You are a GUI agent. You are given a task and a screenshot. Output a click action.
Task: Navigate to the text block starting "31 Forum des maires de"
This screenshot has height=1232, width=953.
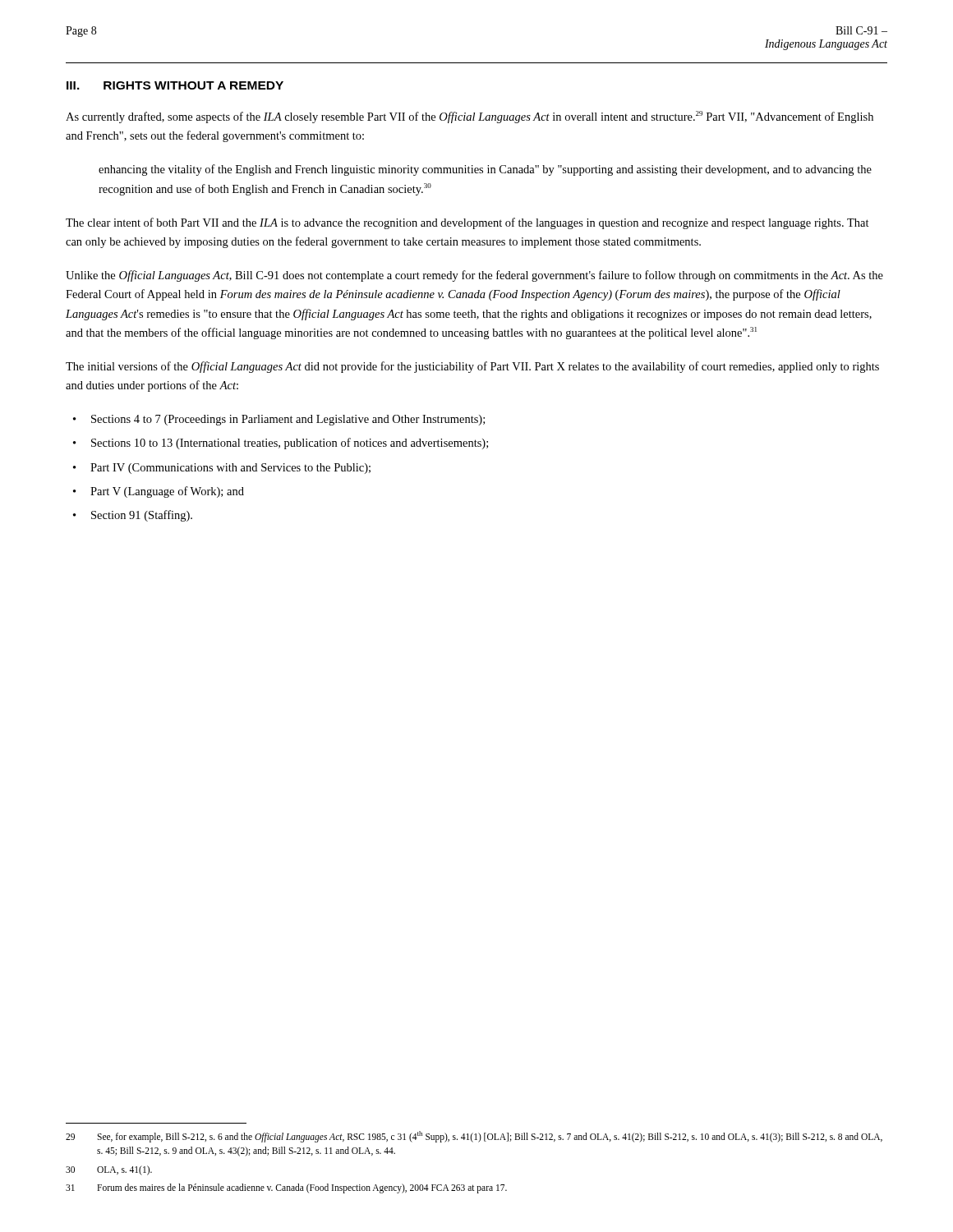476,1188
